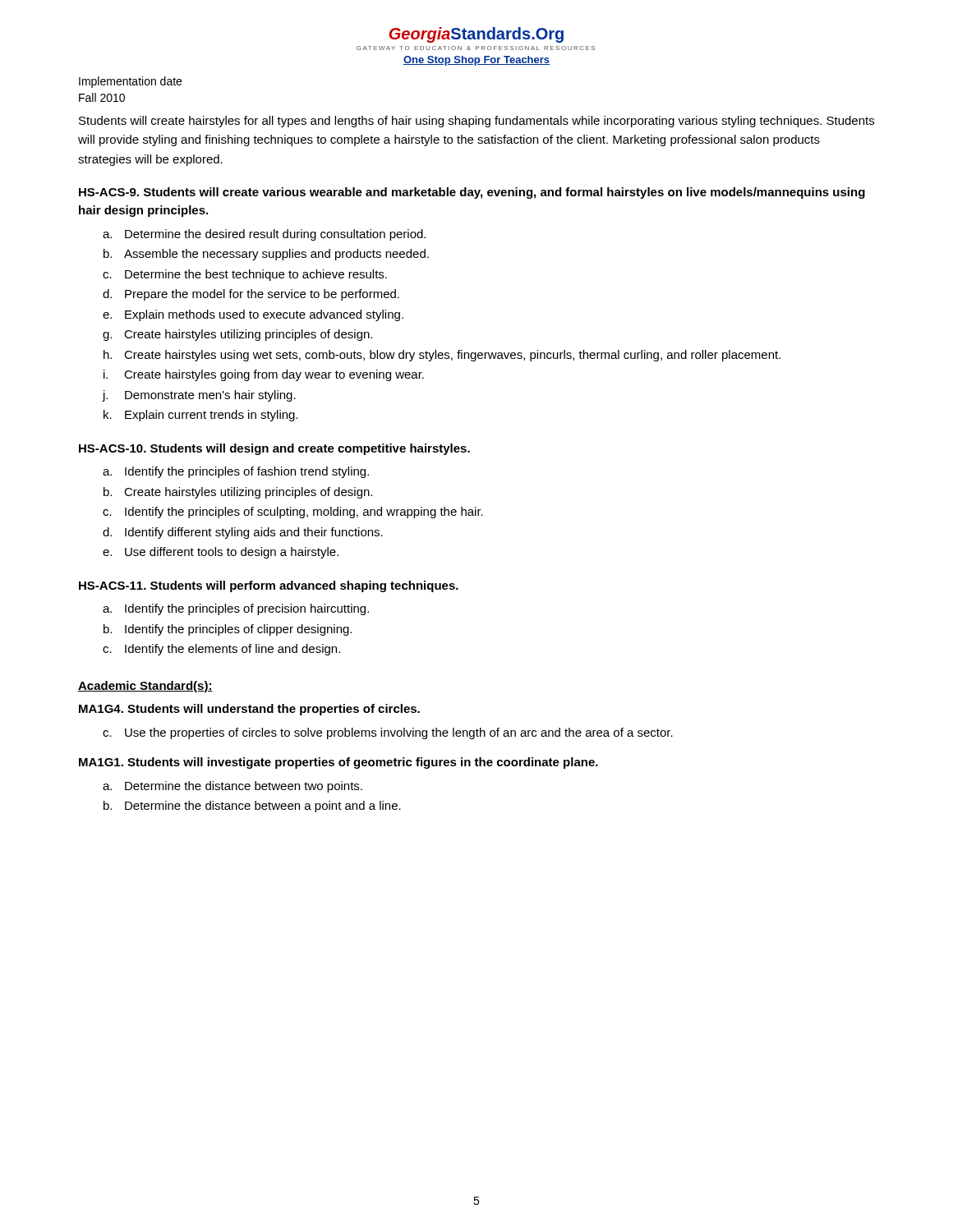953x1232 pixels.
Task: Click on the passage starting "c. Identify the principles of sculpting, molding, and"
Action: click(x=293, y=512)
